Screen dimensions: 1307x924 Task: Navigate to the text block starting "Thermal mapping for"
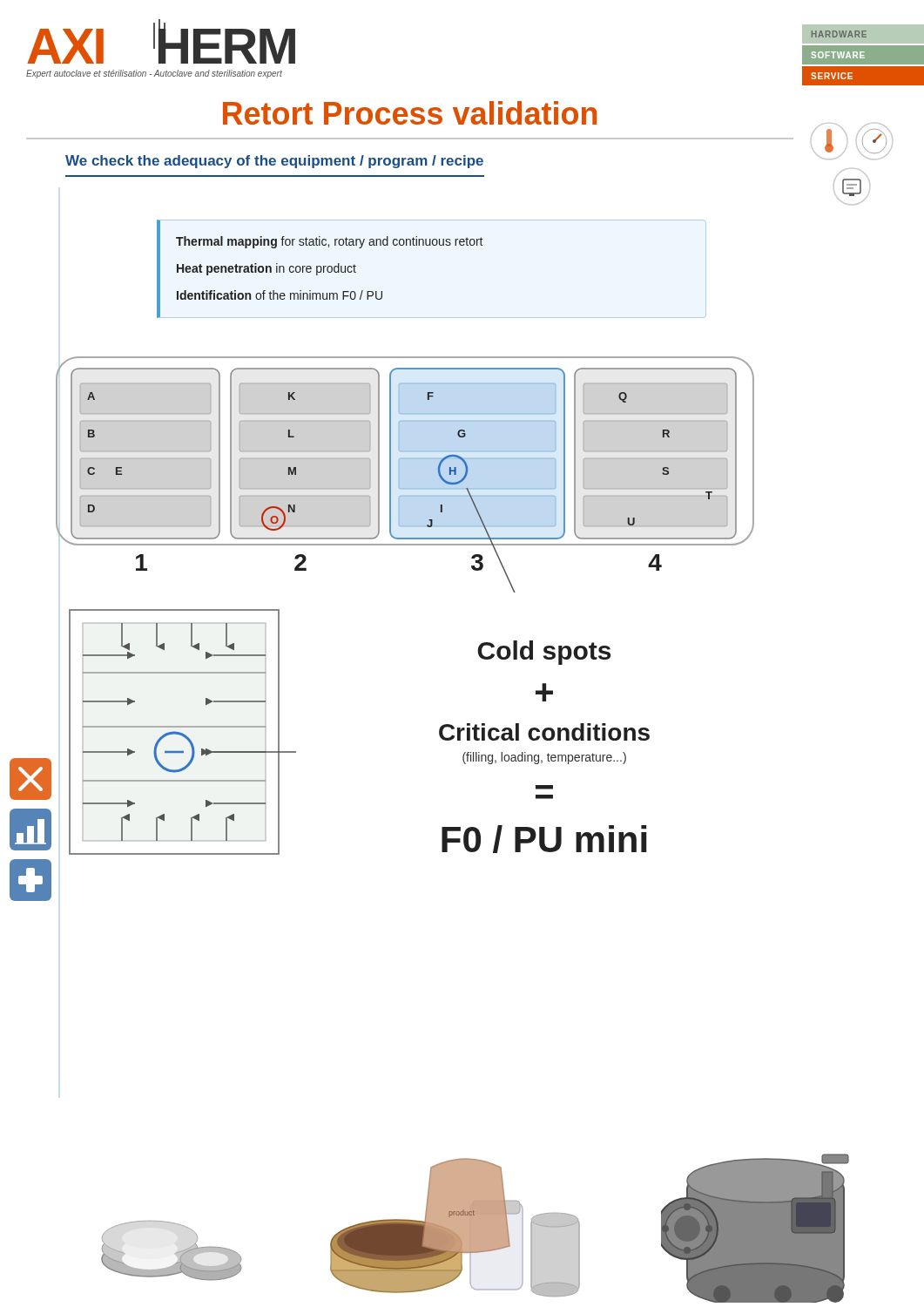point(329,241)
